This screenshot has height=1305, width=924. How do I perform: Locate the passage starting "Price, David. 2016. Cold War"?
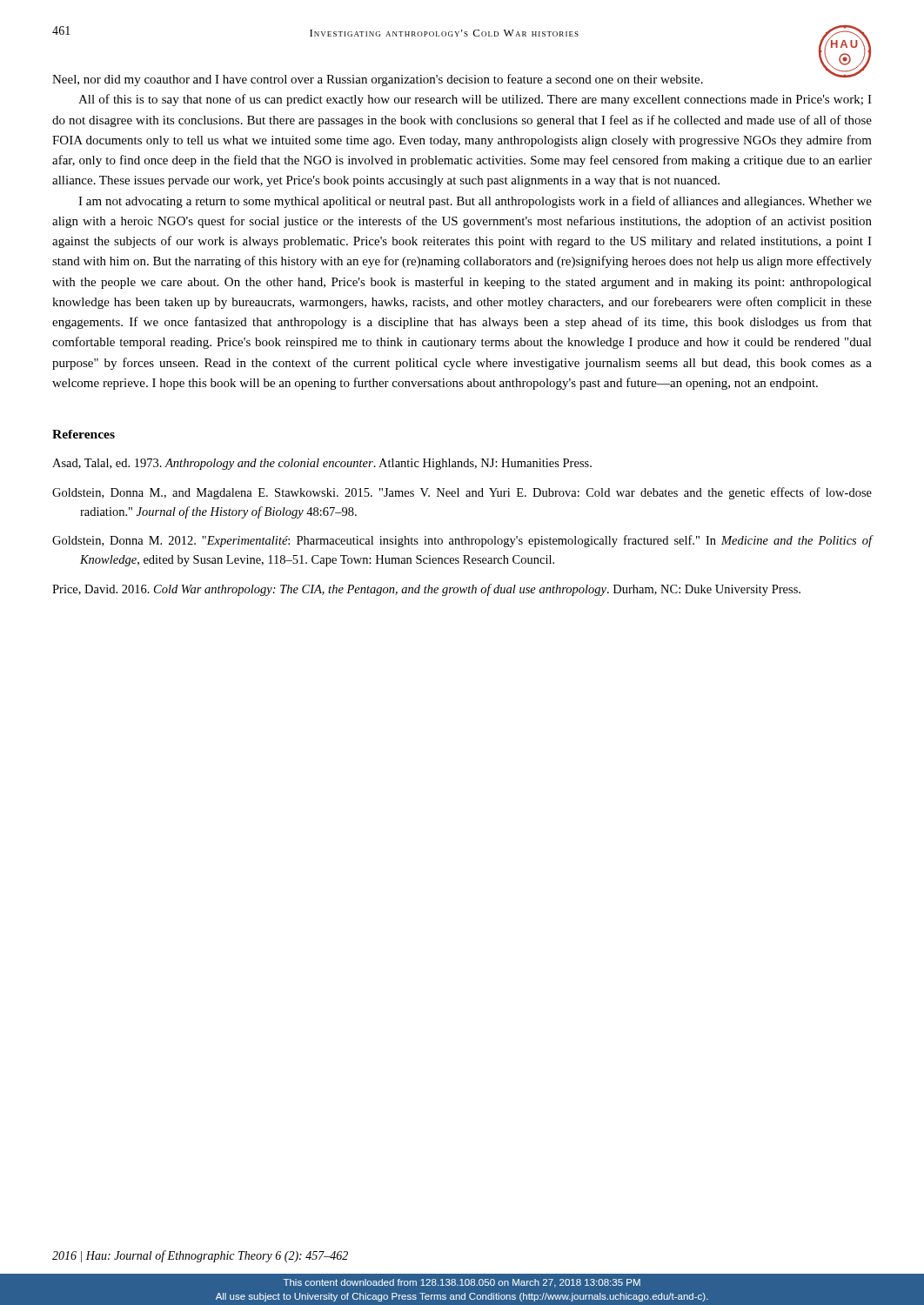tap(427, 589)
